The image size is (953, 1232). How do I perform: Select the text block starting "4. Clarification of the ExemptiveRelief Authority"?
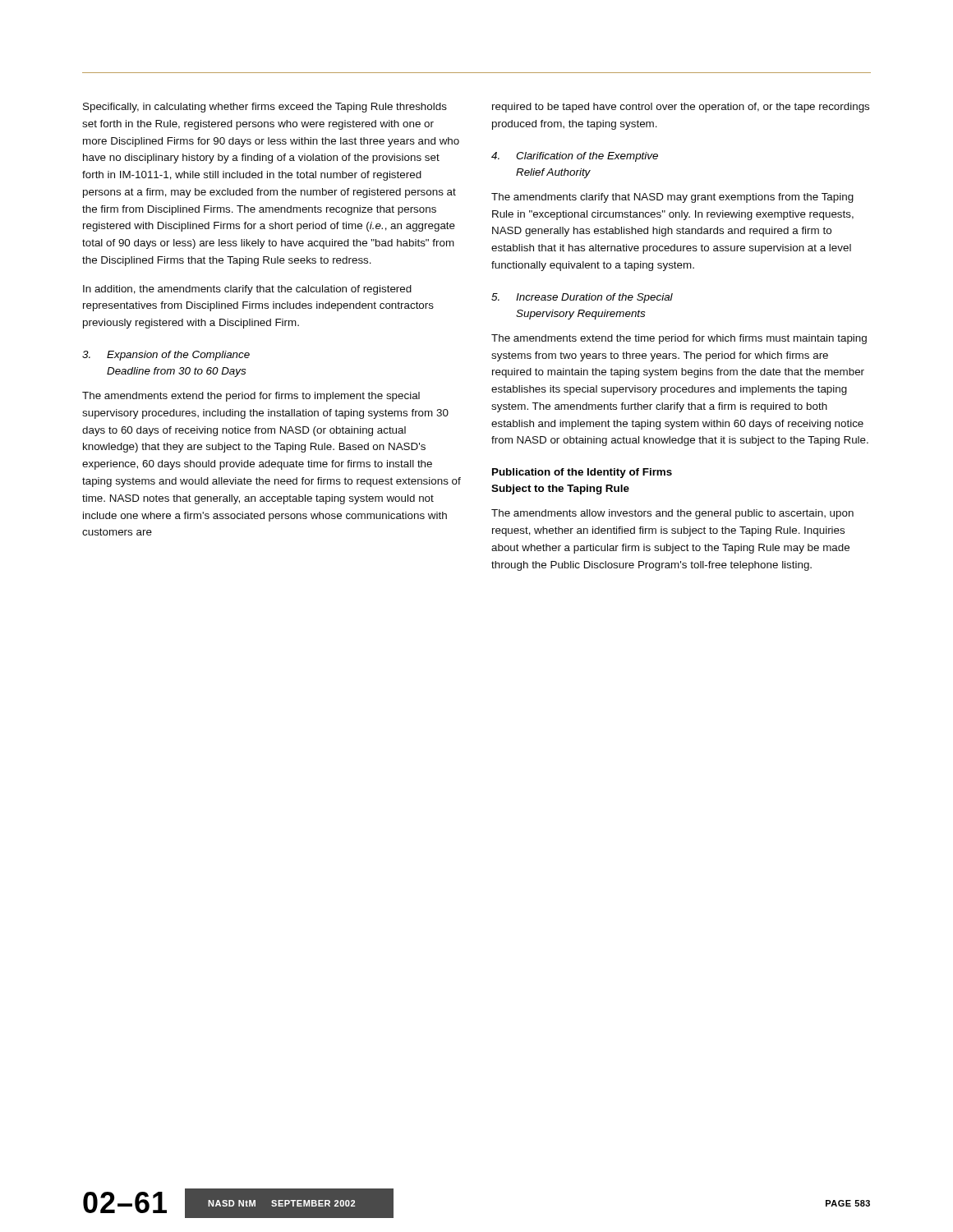575,164
